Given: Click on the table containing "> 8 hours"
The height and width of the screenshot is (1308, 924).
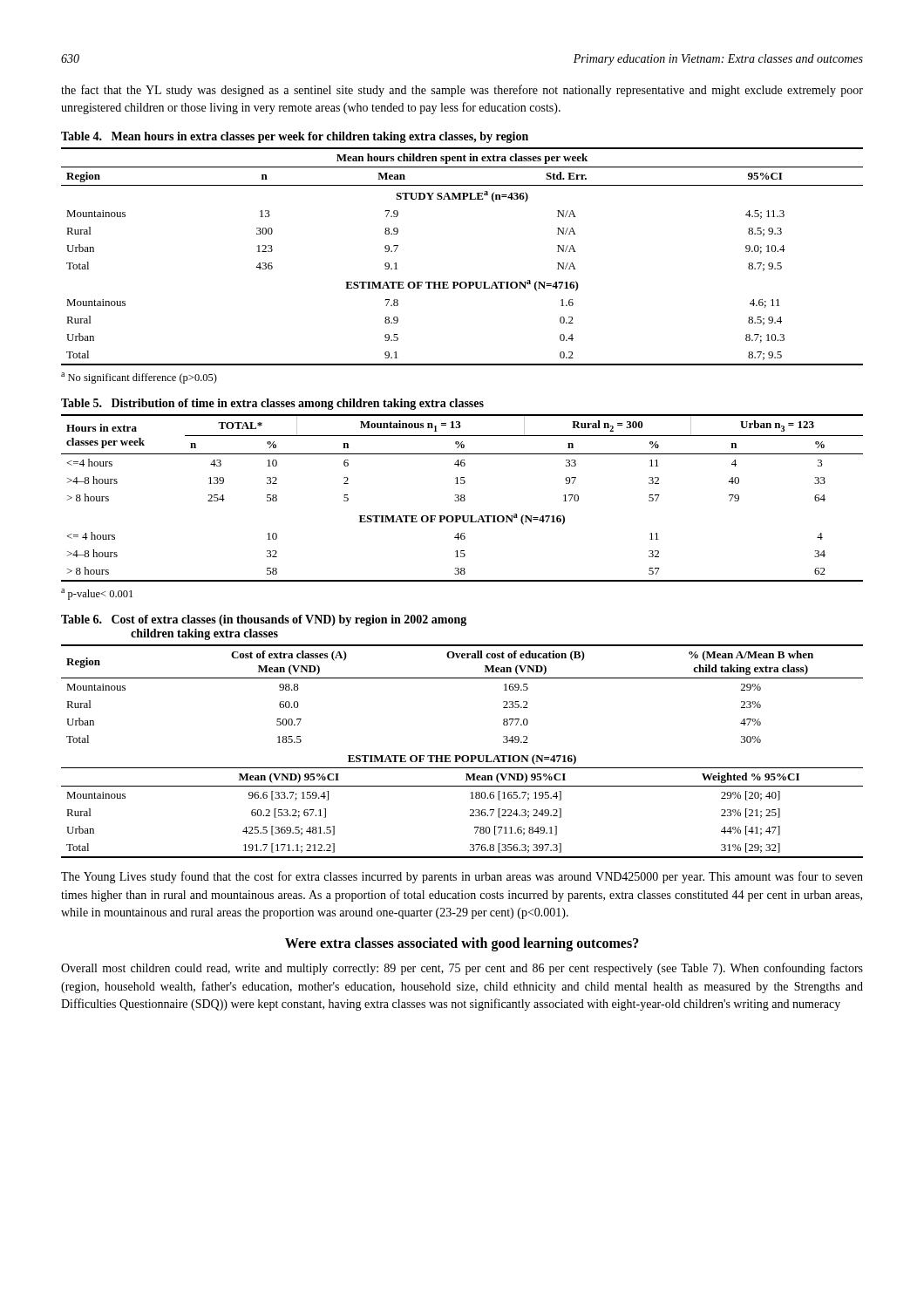Looking at the screenshot, I should click(462, 498).
